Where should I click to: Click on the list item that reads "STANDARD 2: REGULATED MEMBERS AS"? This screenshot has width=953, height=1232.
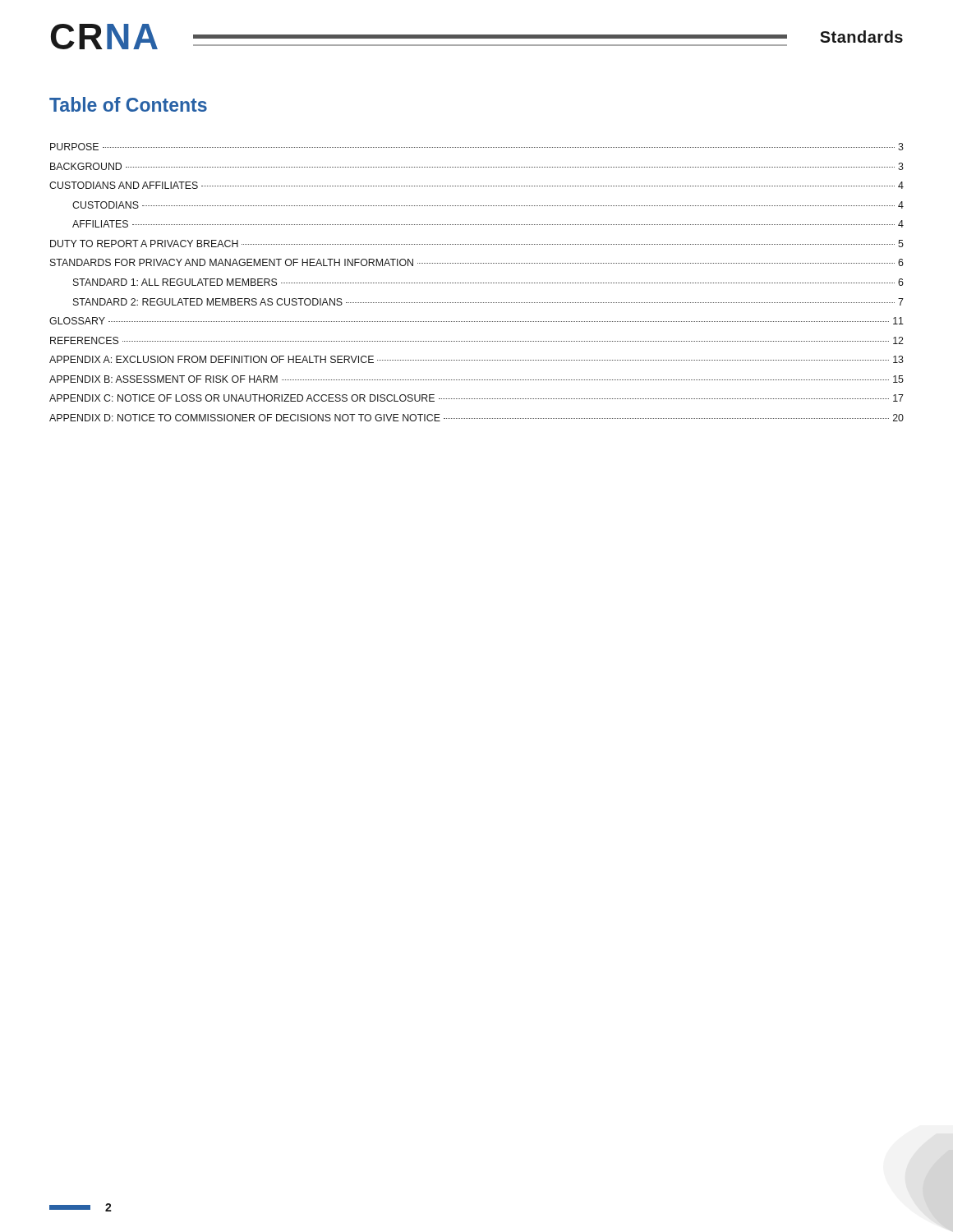488,303
